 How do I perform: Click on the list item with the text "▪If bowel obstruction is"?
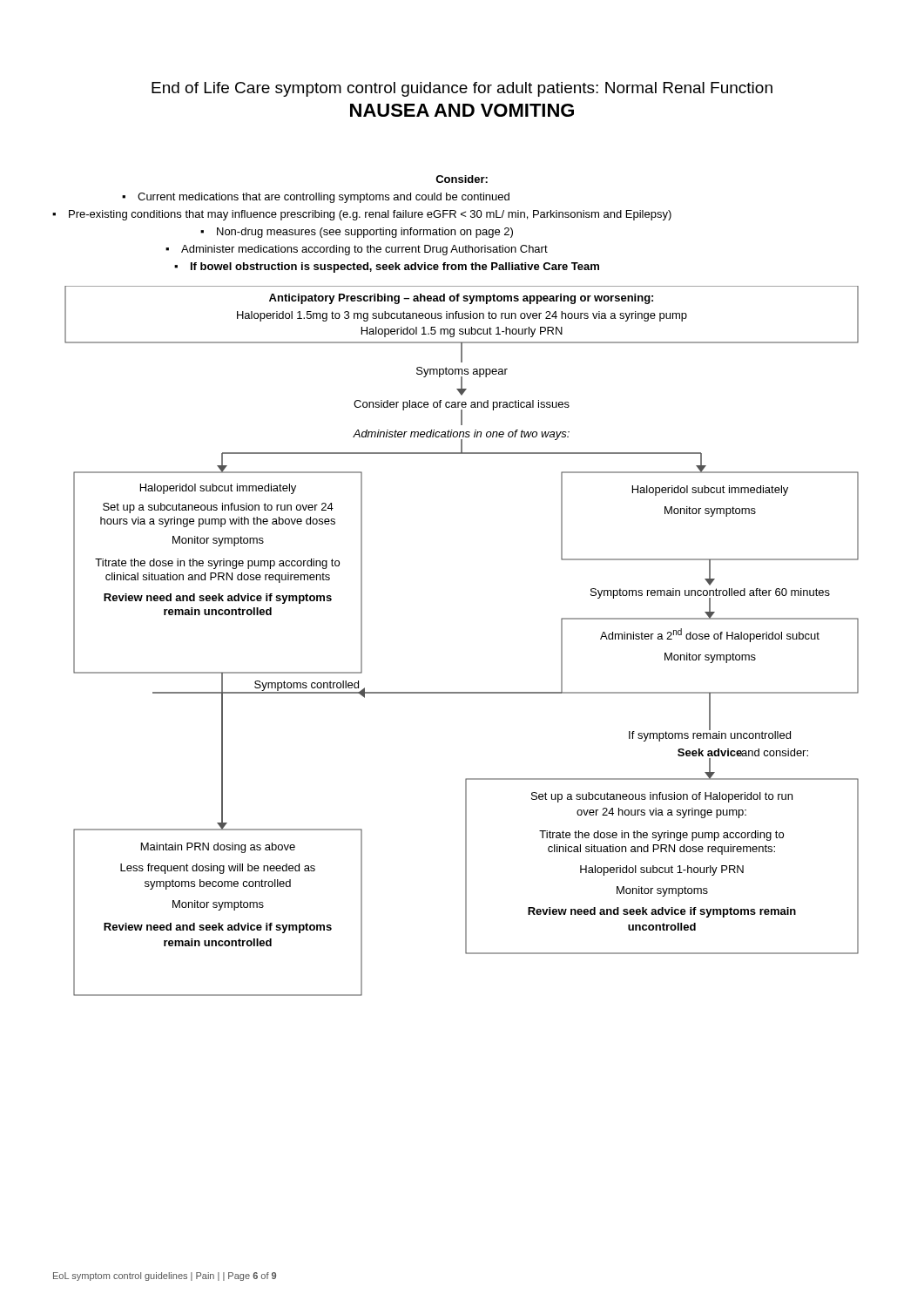tap(387, 266)
